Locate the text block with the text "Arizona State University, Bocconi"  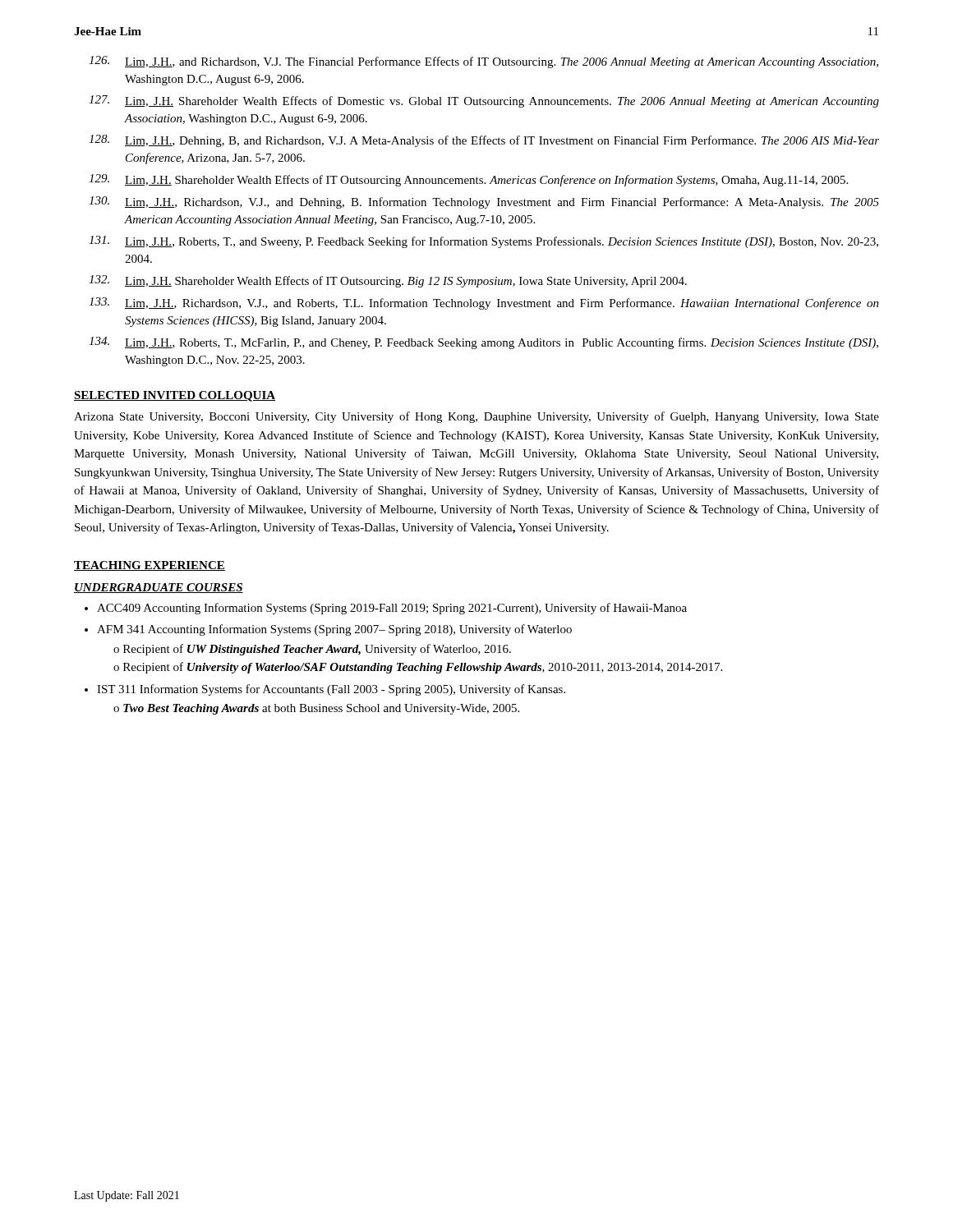pos(476,472)
